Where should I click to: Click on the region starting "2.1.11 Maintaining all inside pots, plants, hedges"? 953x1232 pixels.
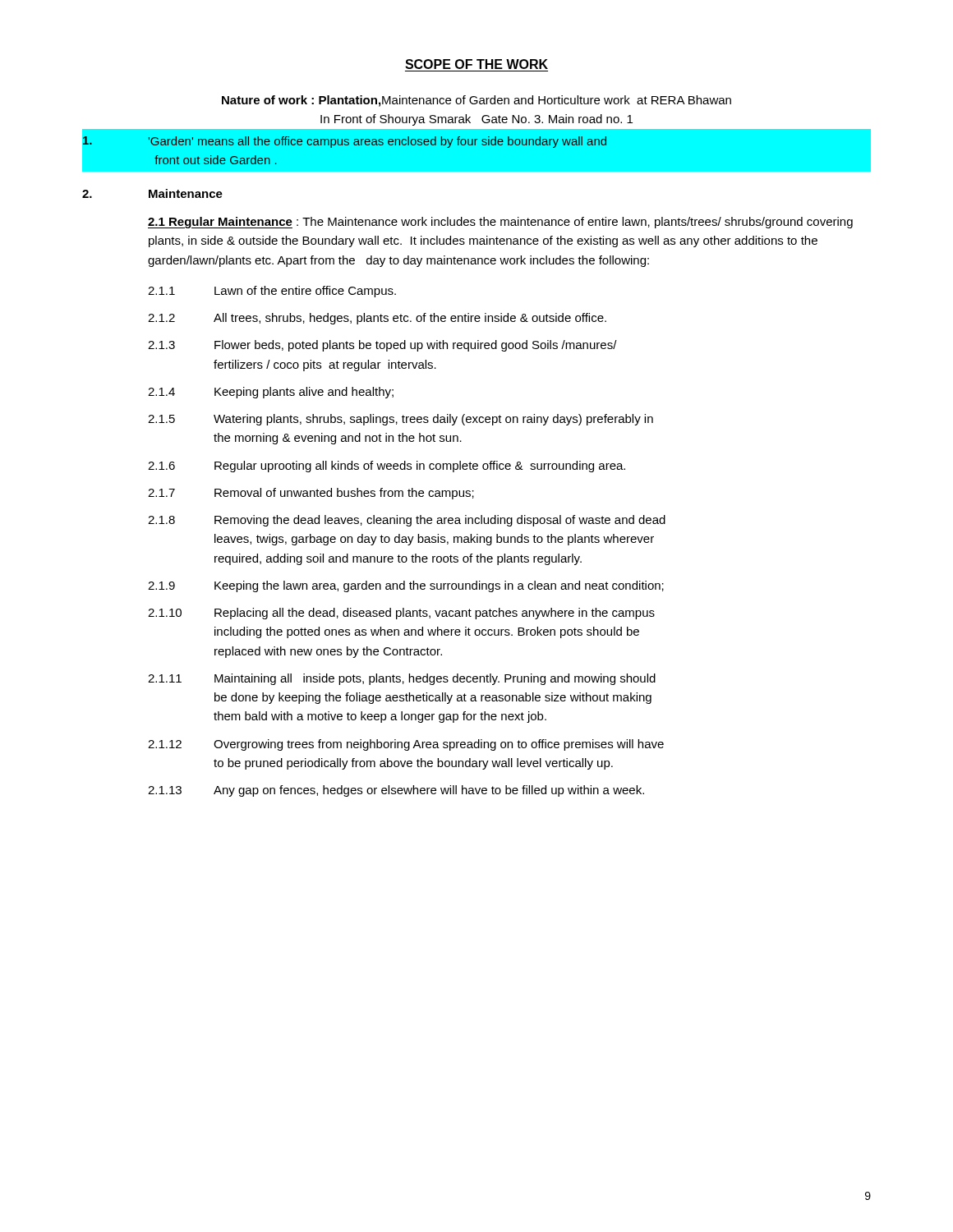(x=509, y=697)
